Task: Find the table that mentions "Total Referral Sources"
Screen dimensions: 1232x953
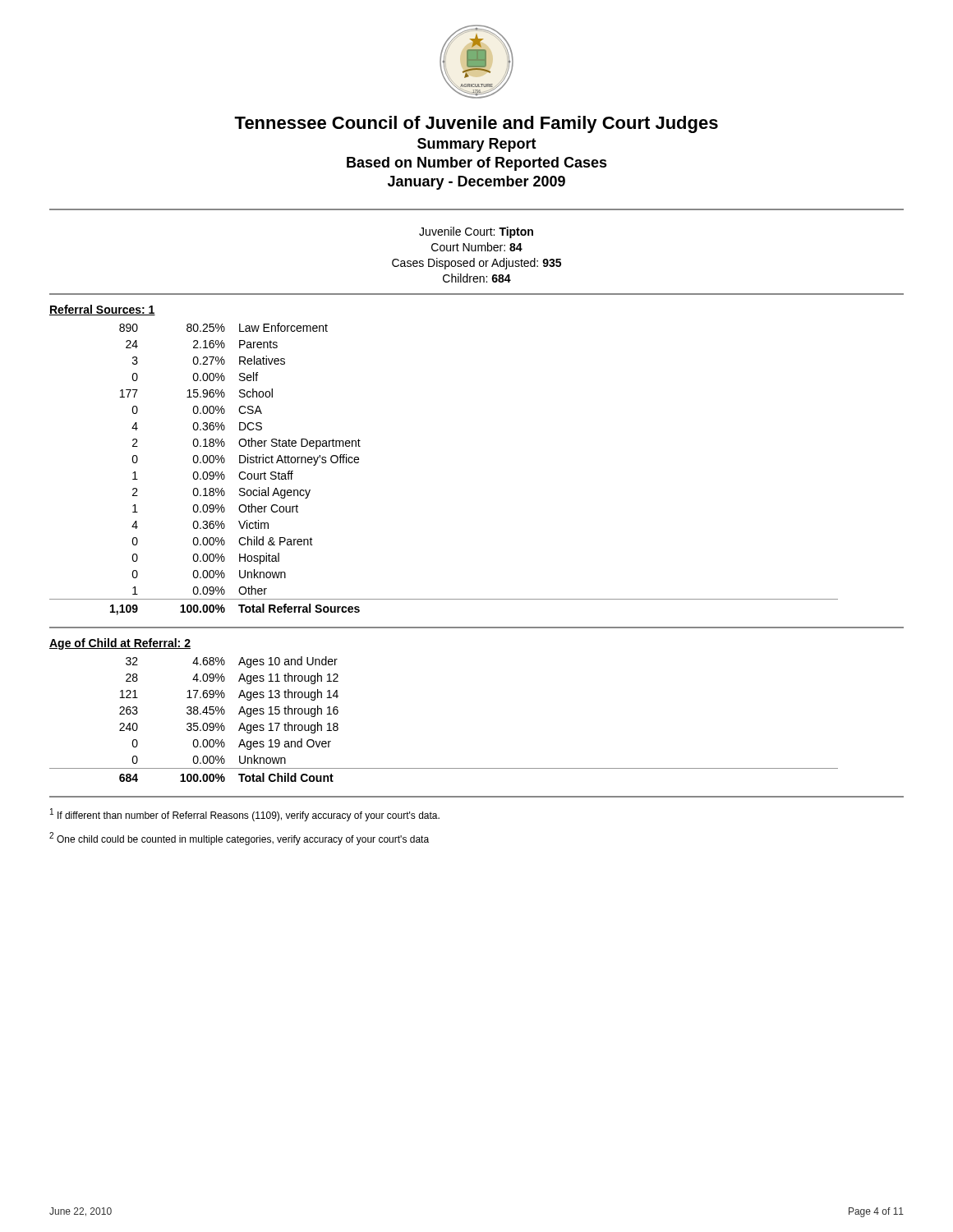Action: [476, 468]
